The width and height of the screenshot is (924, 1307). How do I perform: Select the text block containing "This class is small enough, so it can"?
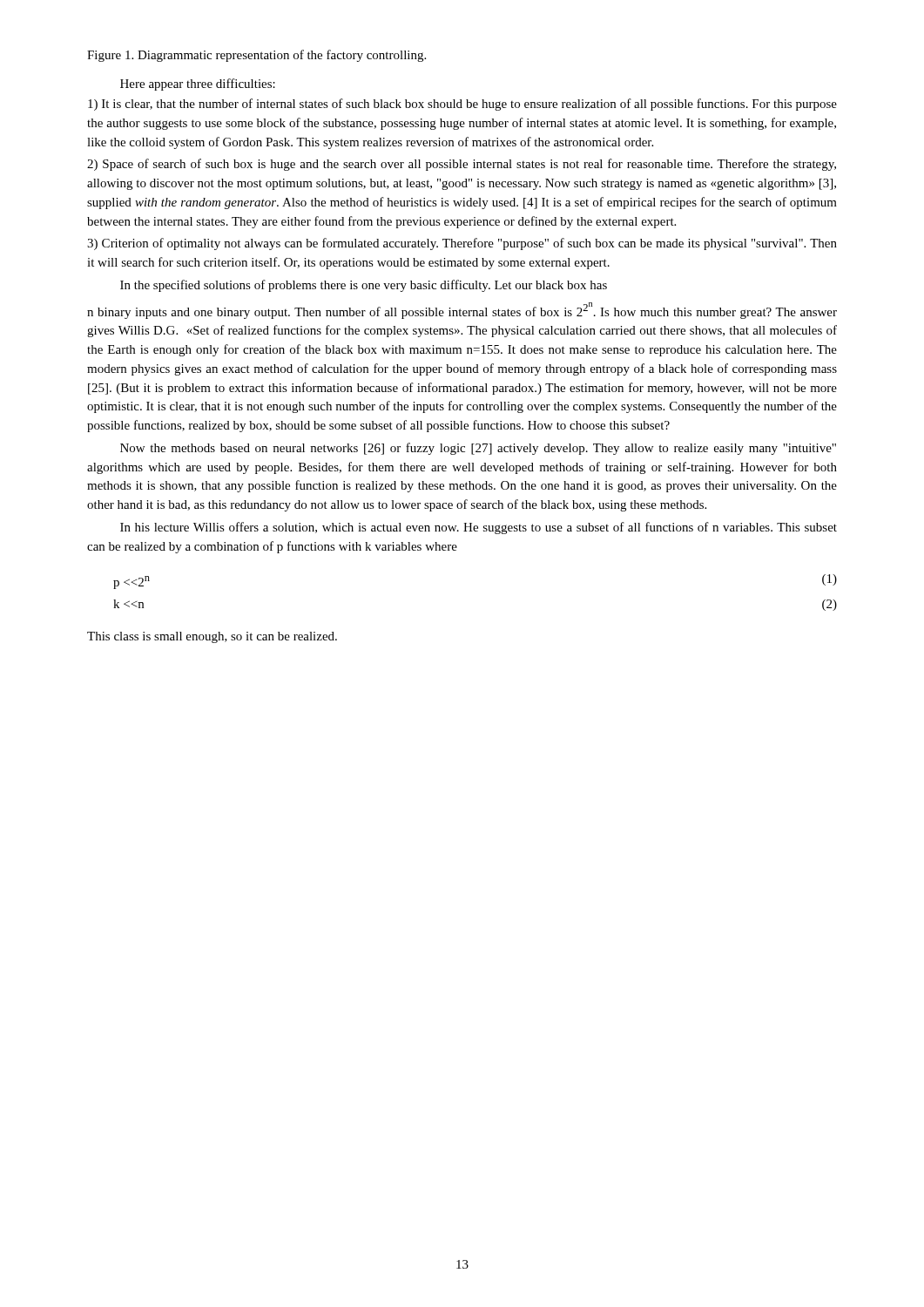212,637
